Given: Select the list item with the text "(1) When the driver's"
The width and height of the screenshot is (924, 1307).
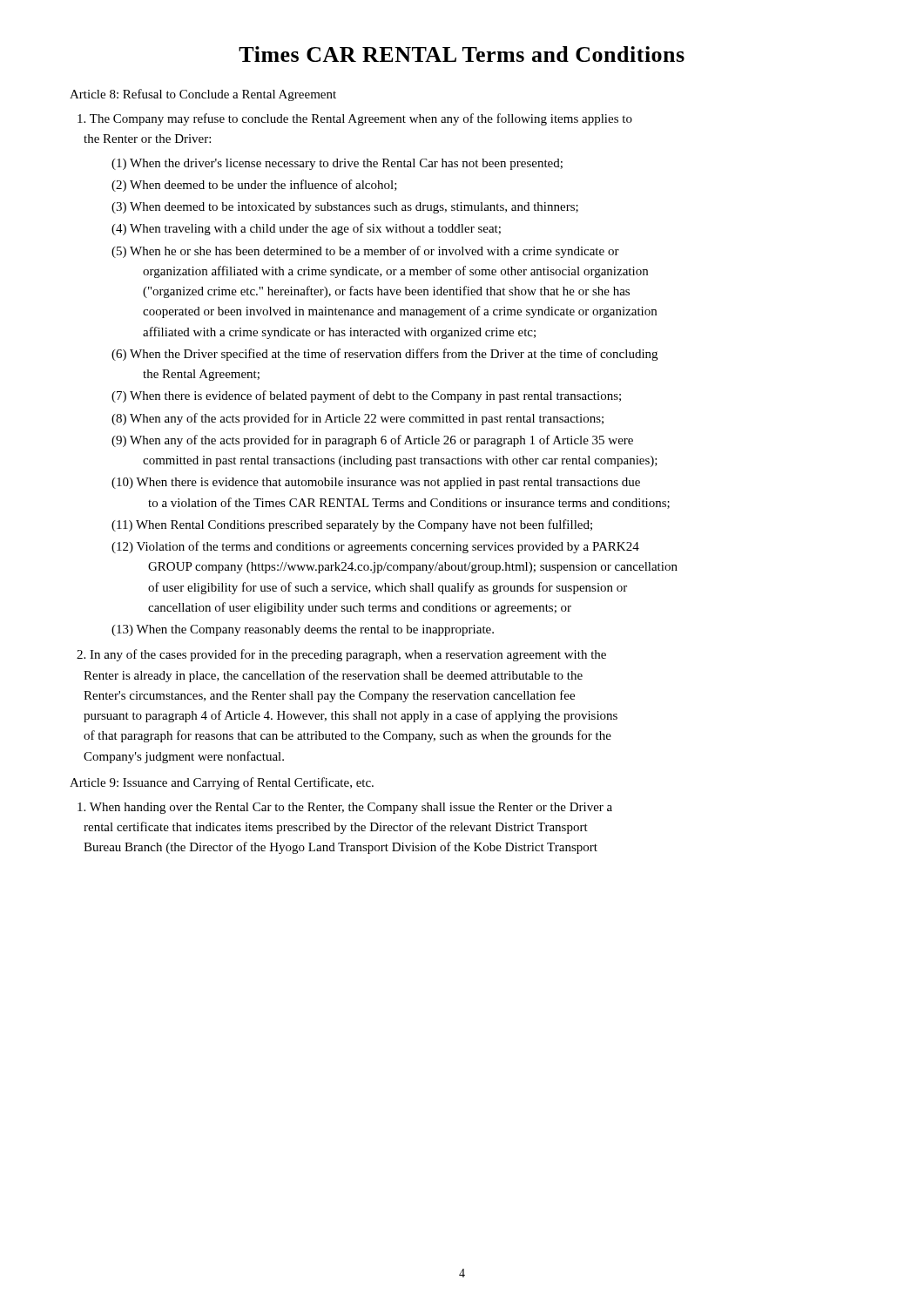Looking at the screenshot, I should click(x=337, y=163).
